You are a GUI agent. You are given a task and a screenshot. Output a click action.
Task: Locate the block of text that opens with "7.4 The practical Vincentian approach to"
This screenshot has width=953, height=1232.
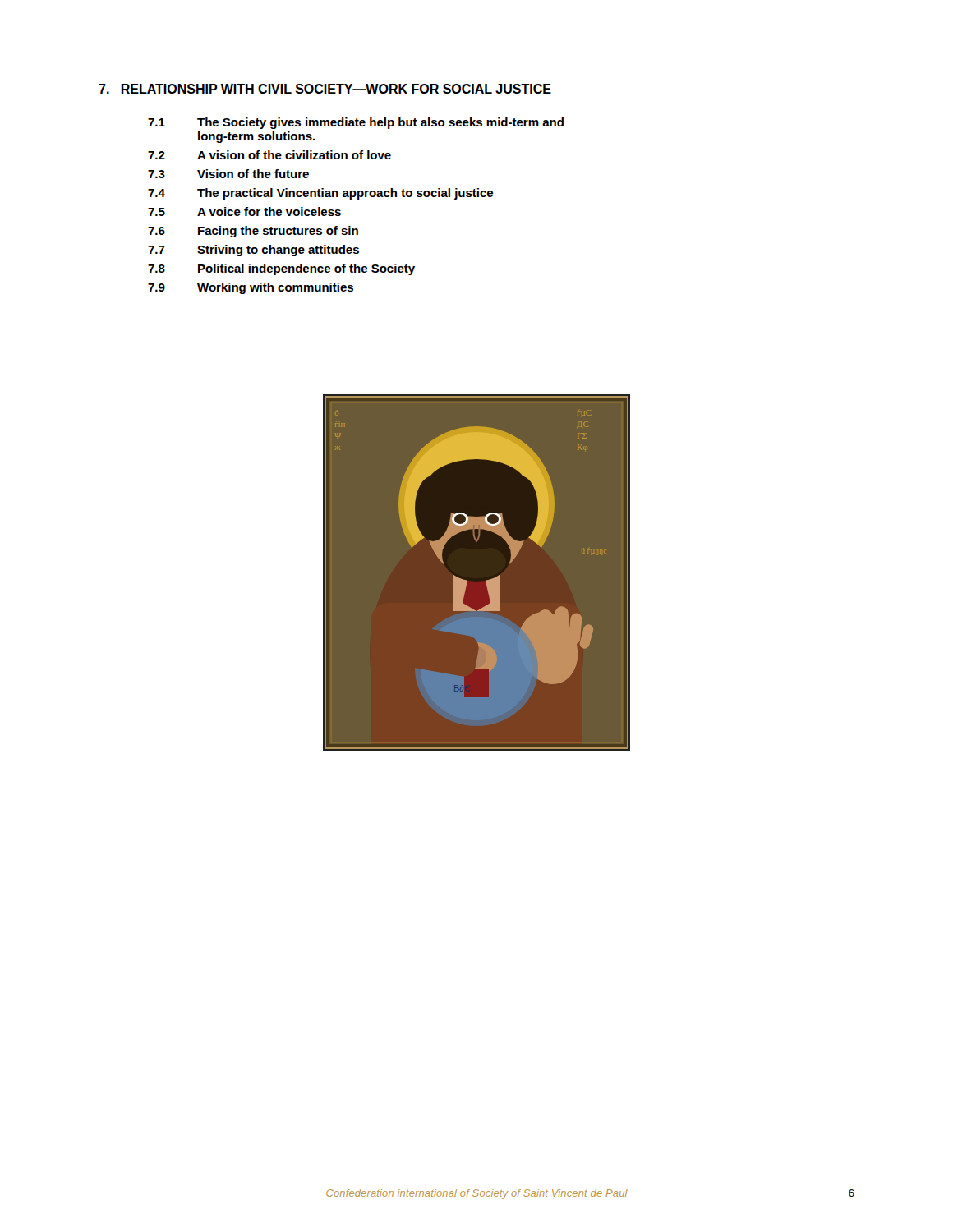coord(501,193)
